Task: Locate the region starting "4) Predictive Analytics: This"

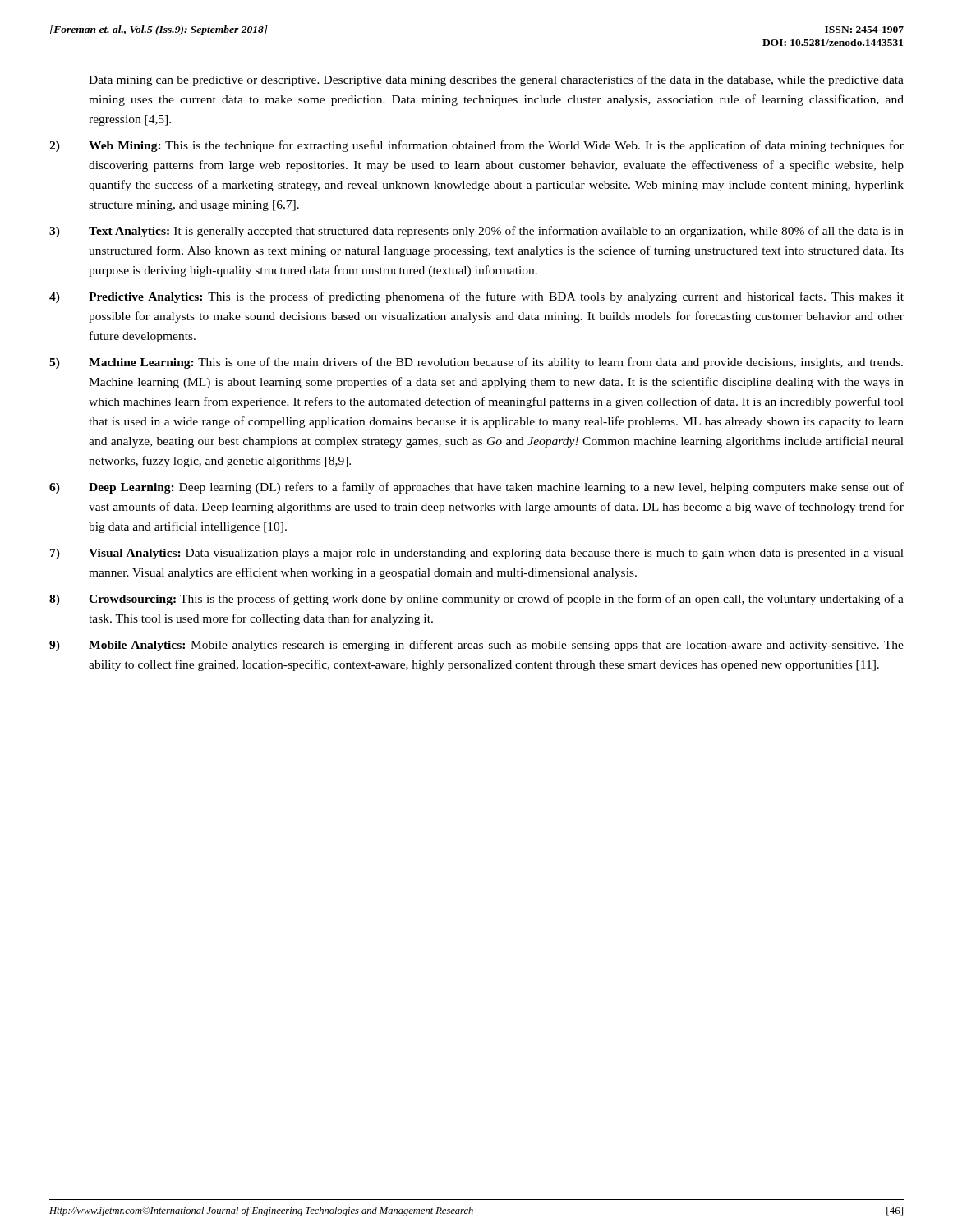Action: 476,316
